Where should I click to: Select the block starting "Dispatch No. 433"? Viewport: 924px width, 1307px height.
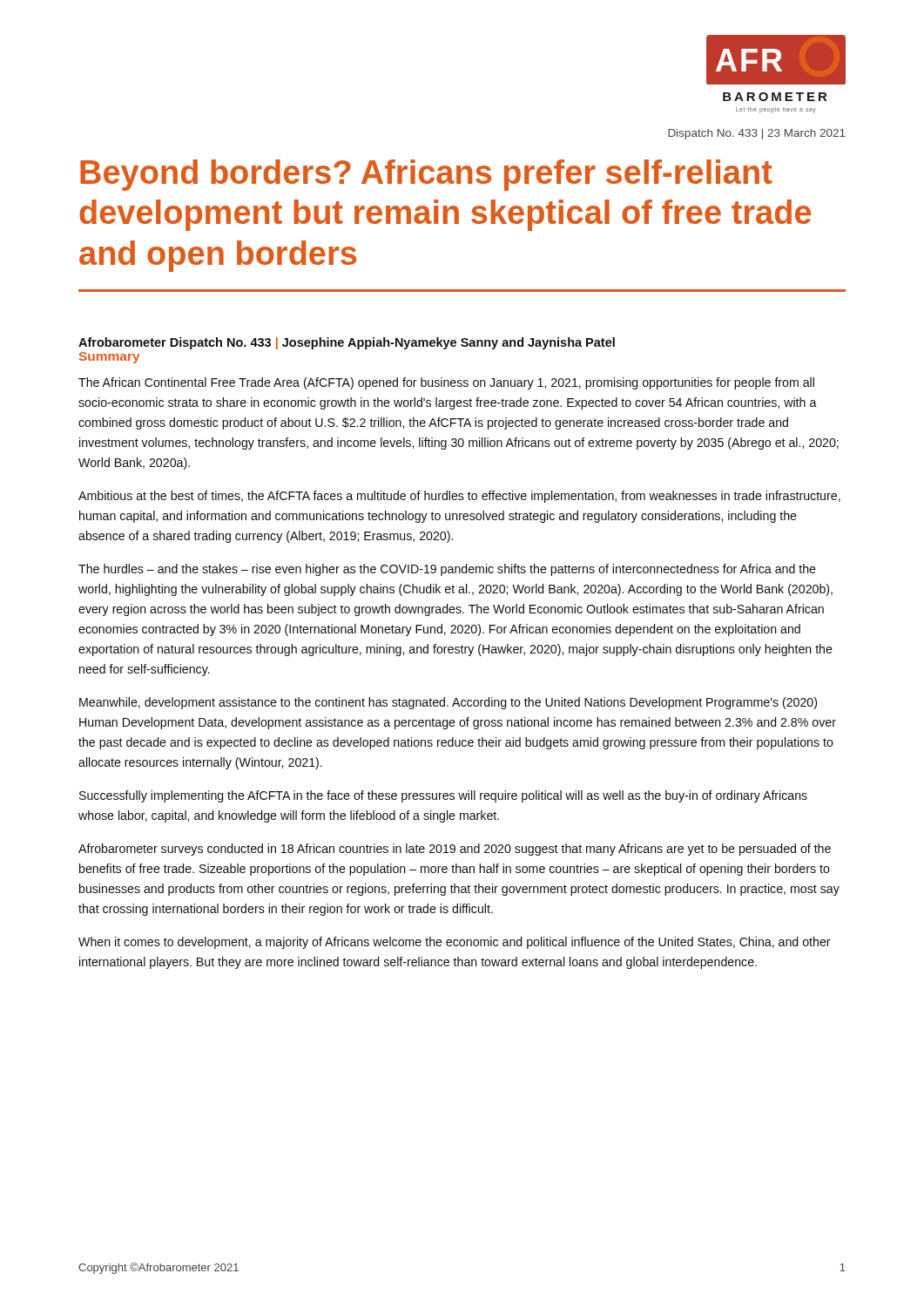point(757,133)
